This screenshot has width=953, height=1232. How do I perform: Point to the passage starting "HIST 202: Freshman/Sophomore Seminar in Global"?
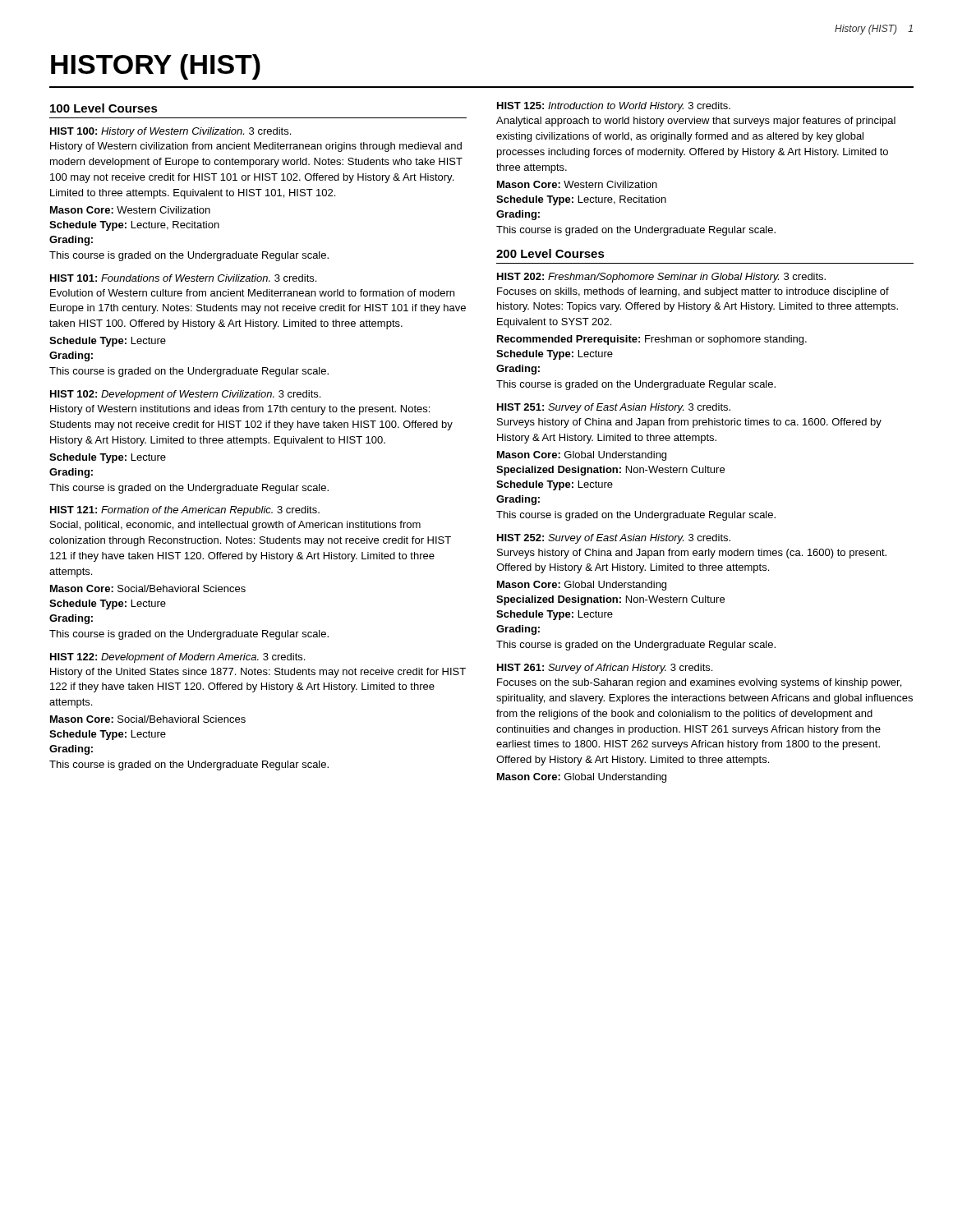click(705, 331)
